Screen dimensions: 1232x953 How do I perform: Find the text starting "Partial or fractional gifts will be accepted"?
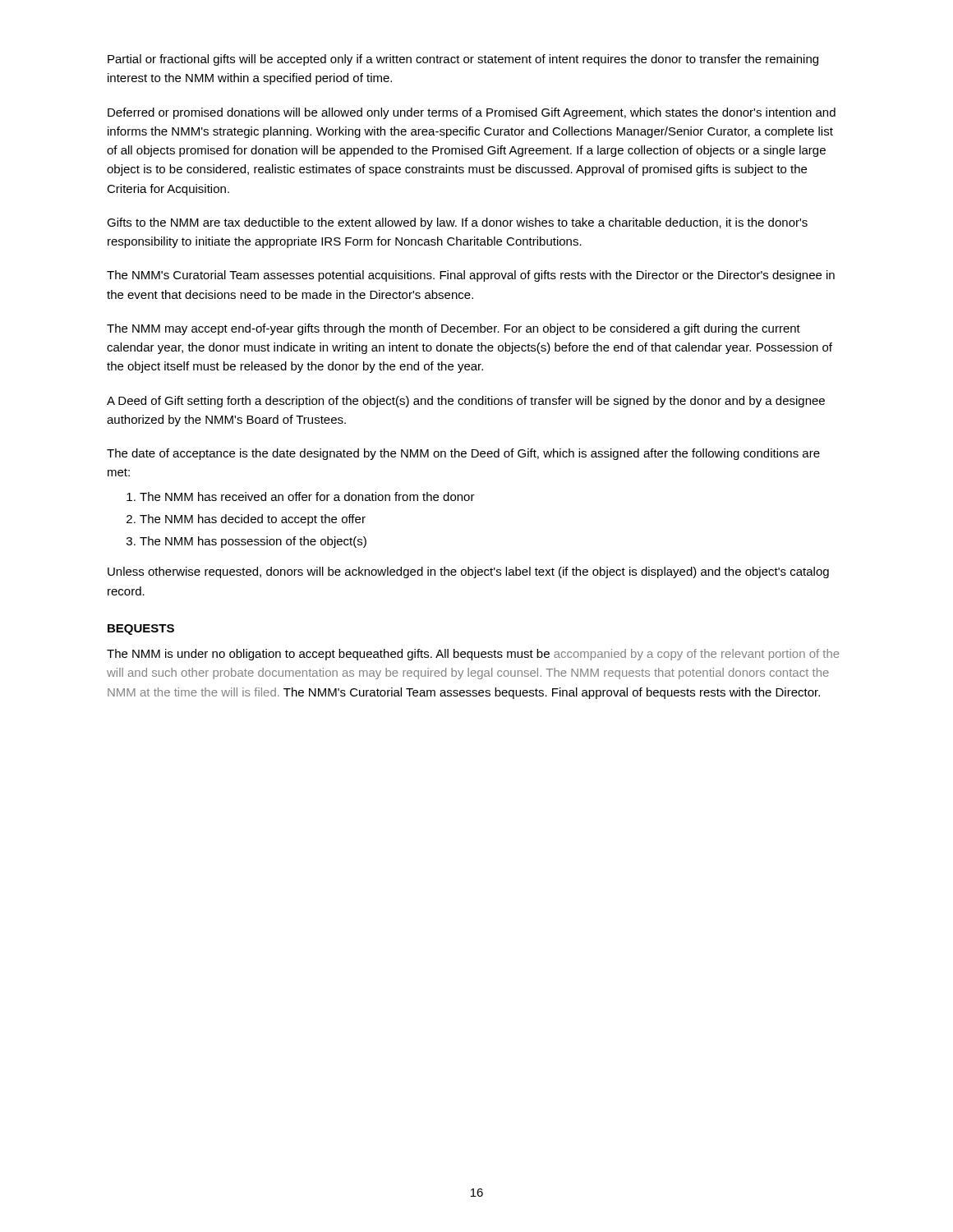coord(463,68)
